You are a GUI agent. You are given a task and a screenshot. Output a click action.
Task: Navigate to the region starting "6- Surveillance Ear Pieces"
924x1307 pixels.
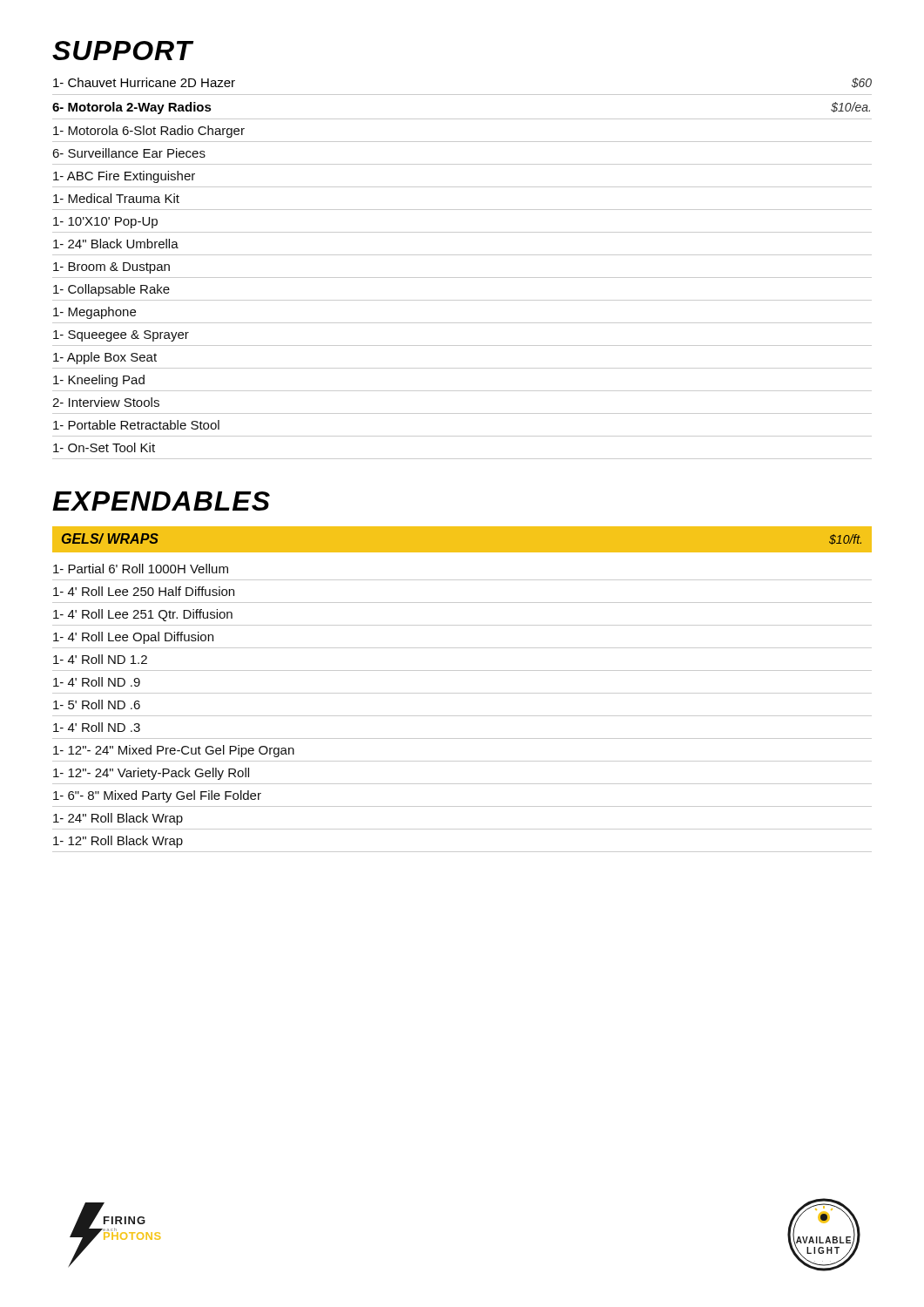coord(129,153)
